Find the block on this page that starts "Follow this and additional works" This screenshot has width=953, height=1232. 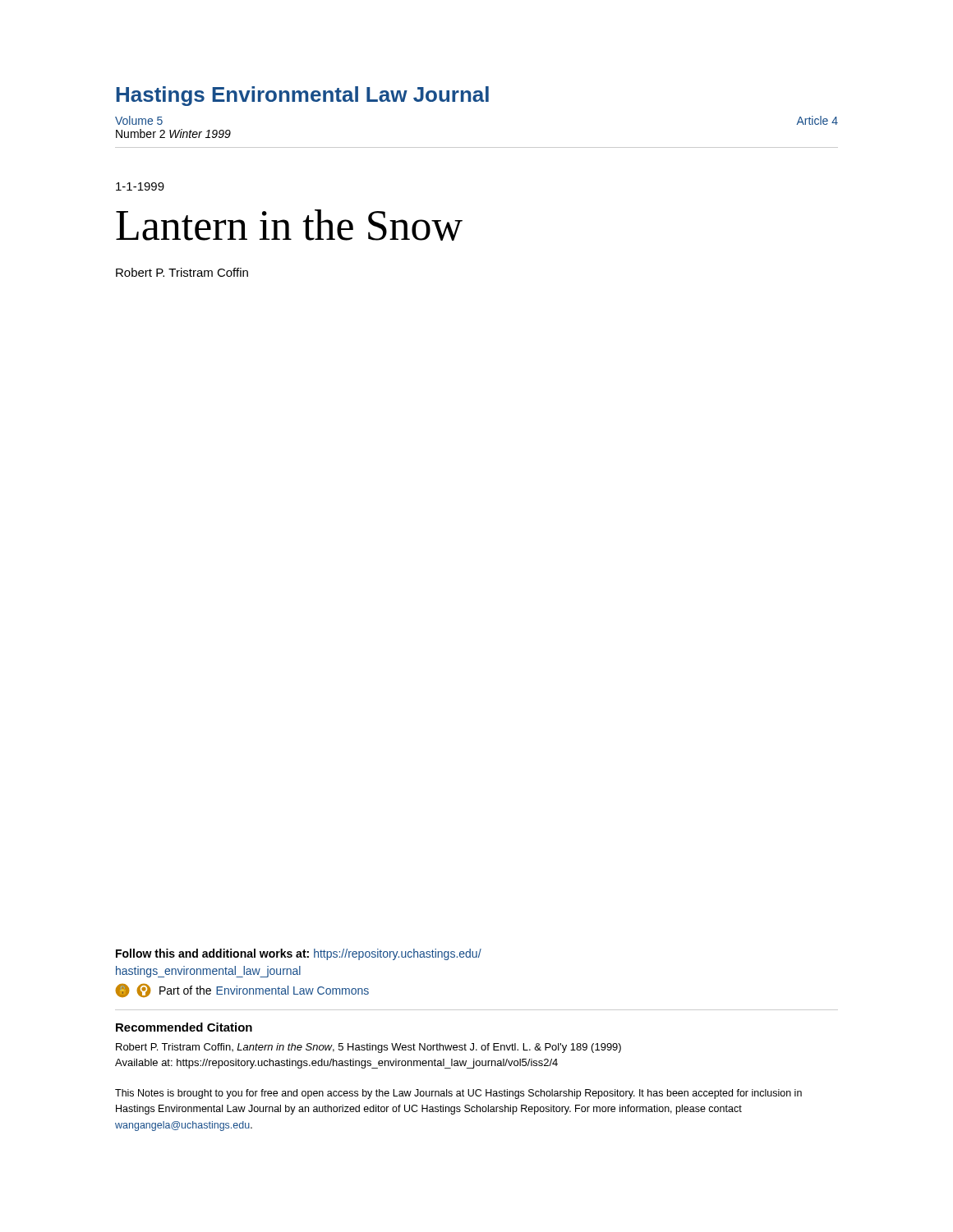click(x=299, y=954)
